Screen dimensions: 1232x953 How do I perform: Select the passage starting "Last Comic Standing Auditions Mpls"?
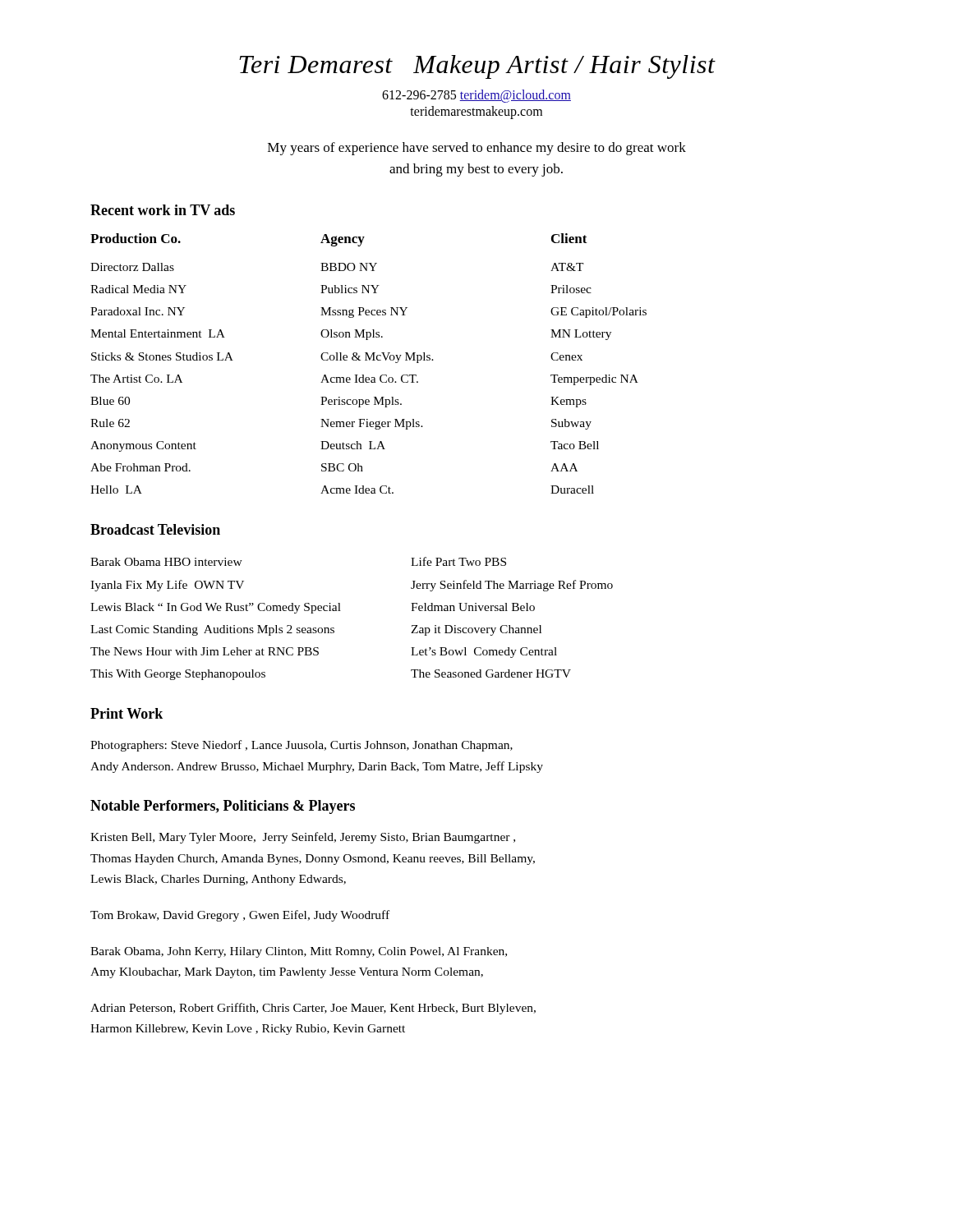click(213, 629)
